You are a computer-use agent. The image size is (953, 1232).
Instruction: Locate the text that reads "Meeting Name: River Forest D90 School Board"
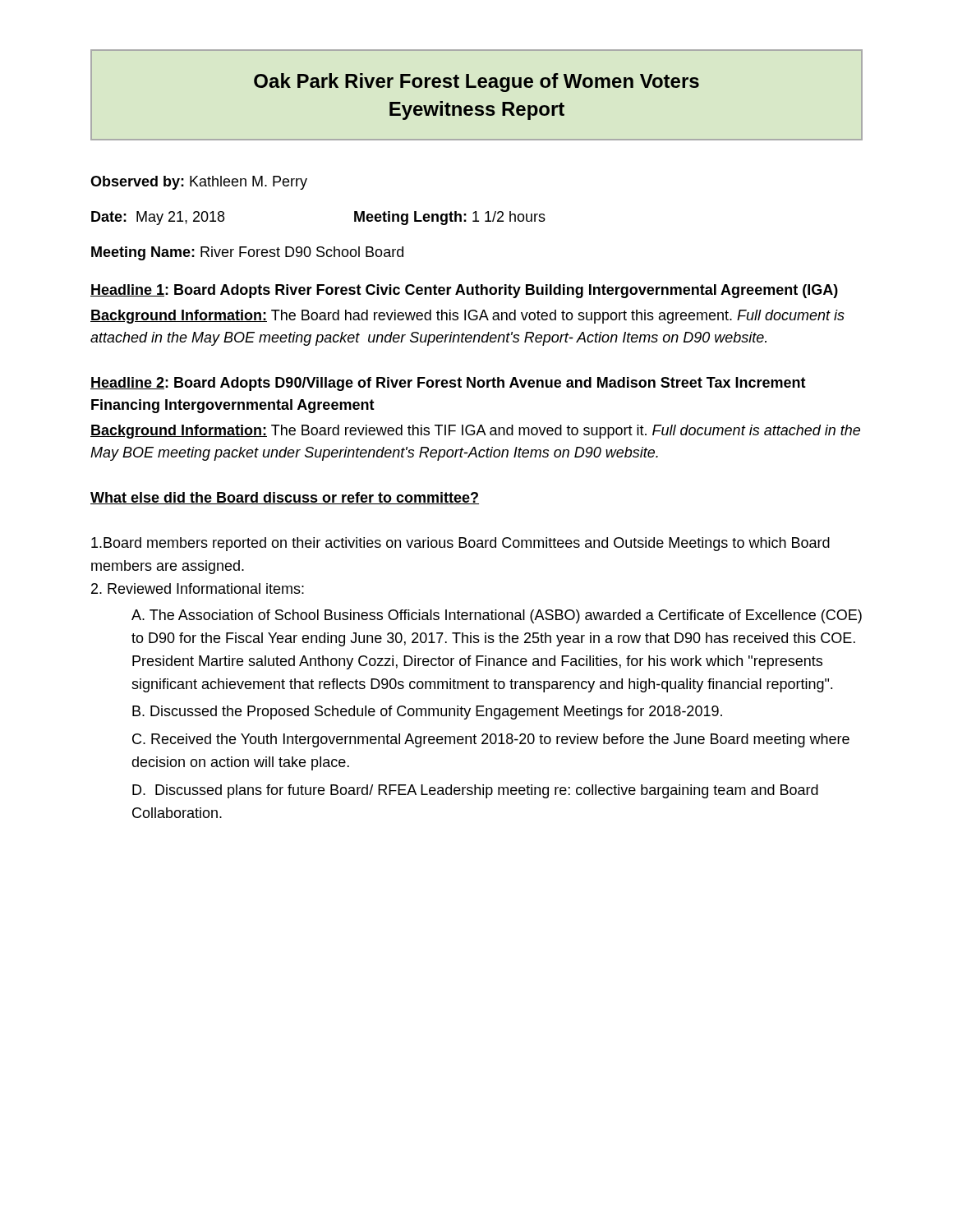point(247,252)
